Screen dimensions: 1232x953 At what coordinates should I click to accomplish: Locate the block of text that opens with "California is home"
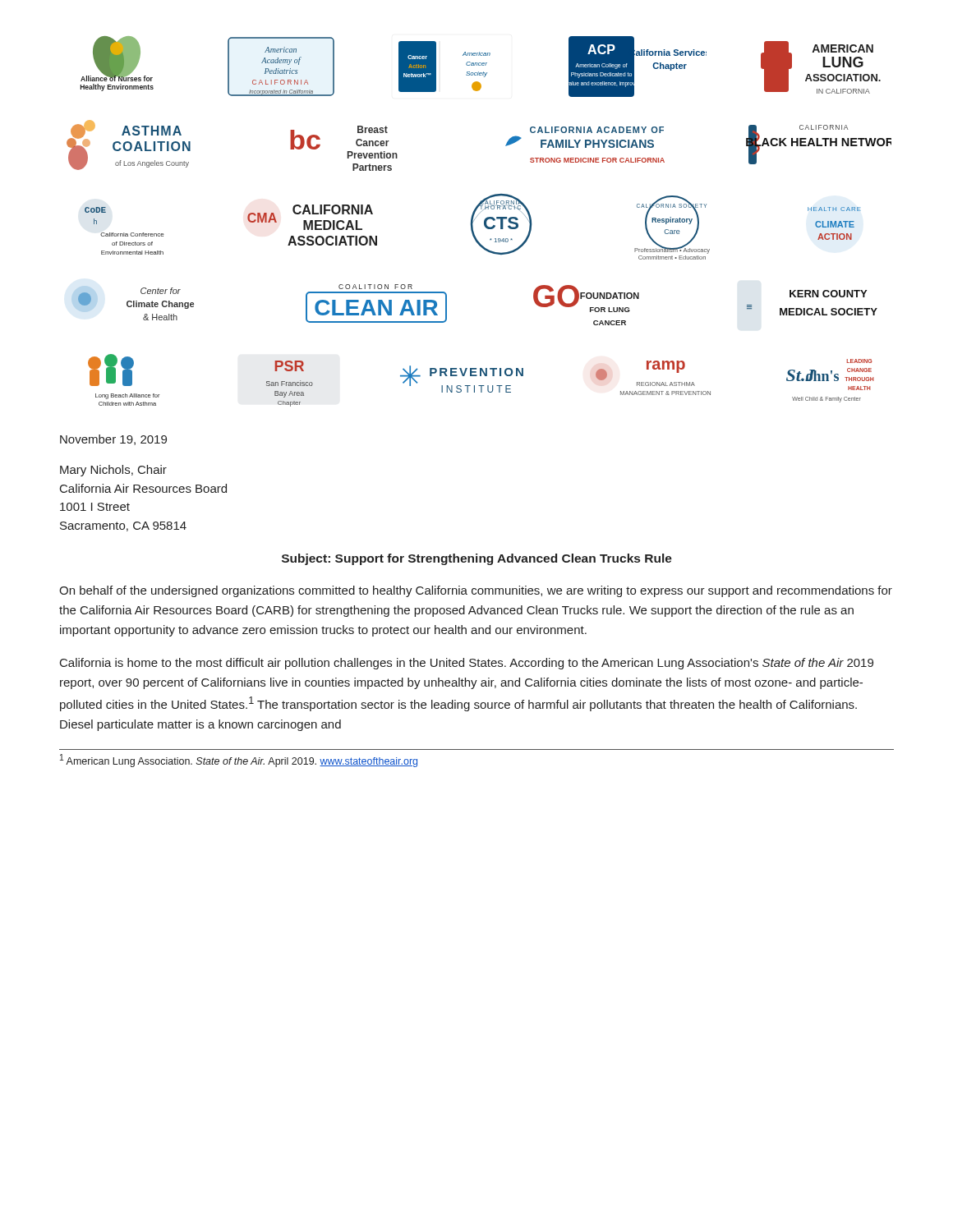point(467,693)
